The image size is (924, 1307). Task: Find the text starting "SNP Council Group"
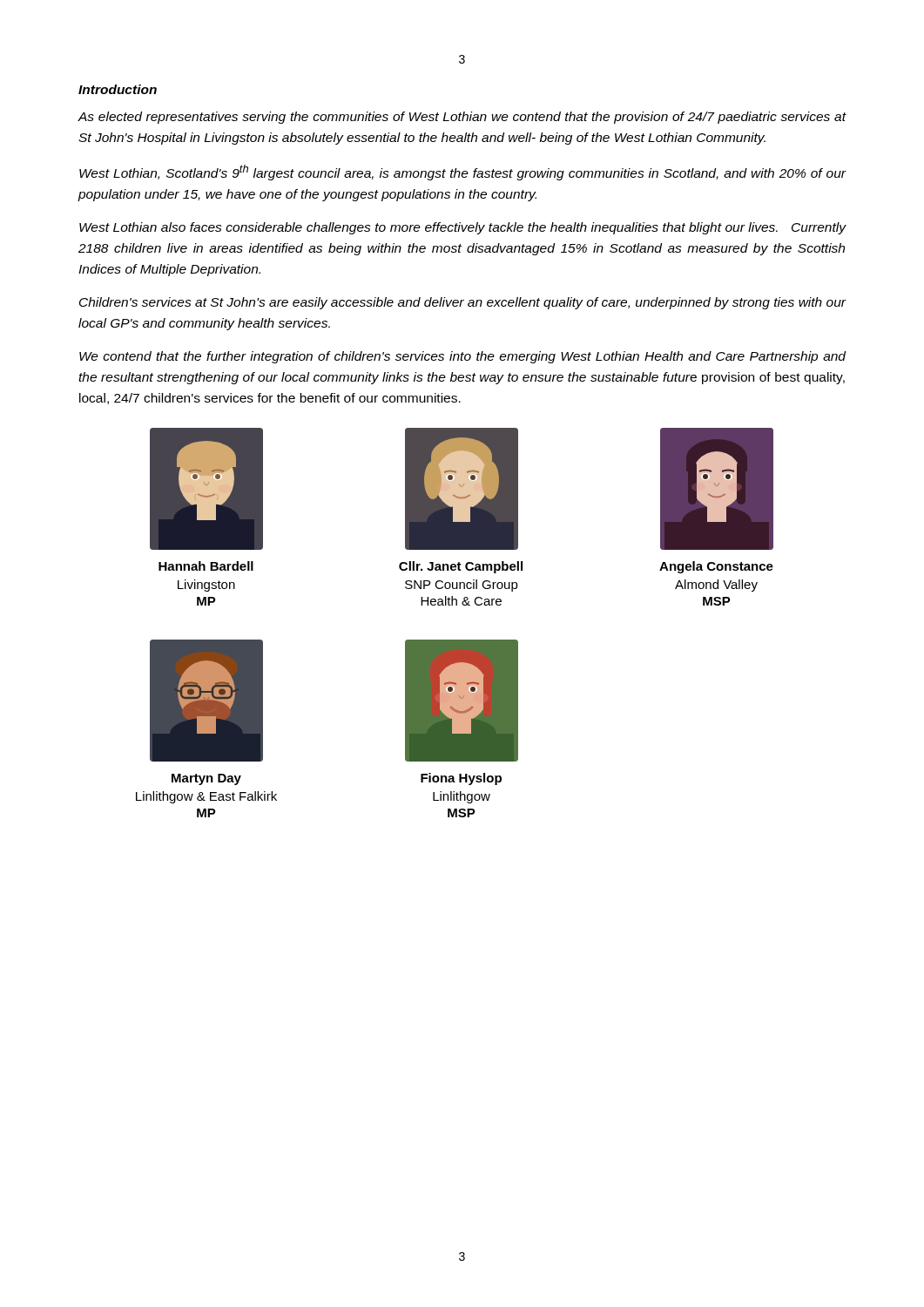click(x=461, y=585)
